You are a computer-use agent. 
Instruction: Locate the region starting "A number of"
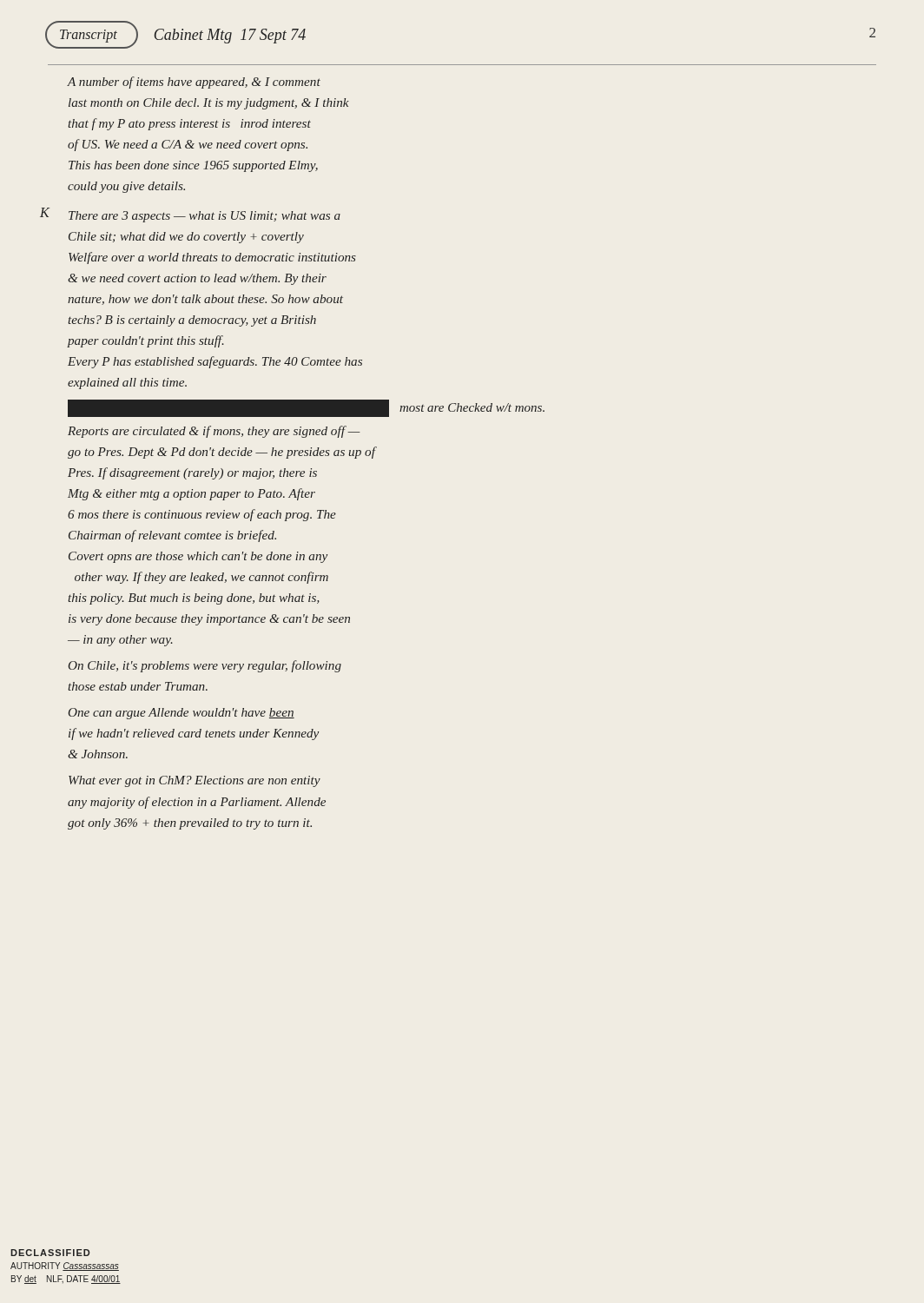click(208, 133)
